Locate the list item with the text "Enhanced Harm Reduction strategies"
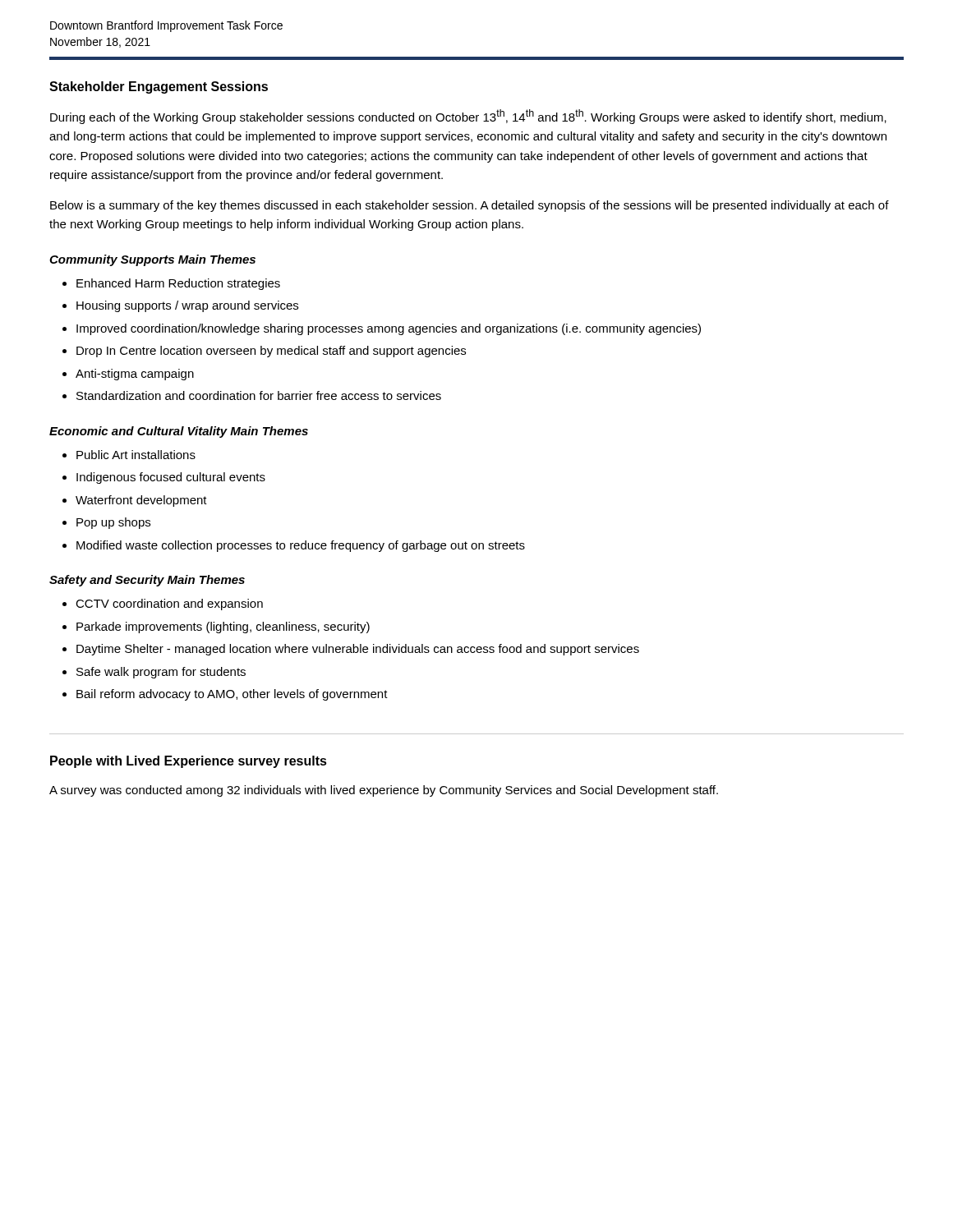953x1232 pixels. point(178,283)
